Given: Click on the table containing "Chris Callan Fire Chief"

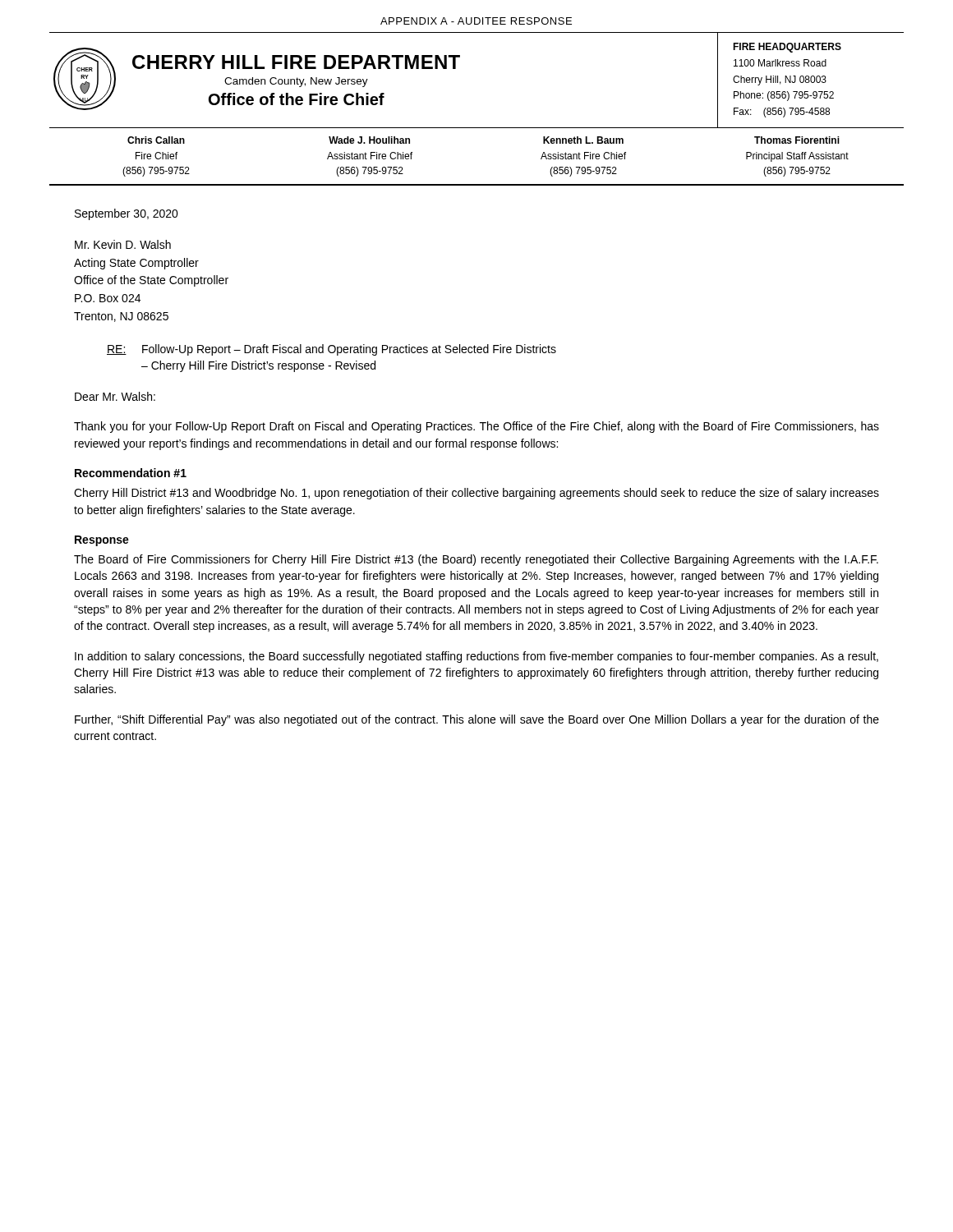Looking at the screenshot, I should click(x=476, y=156).
